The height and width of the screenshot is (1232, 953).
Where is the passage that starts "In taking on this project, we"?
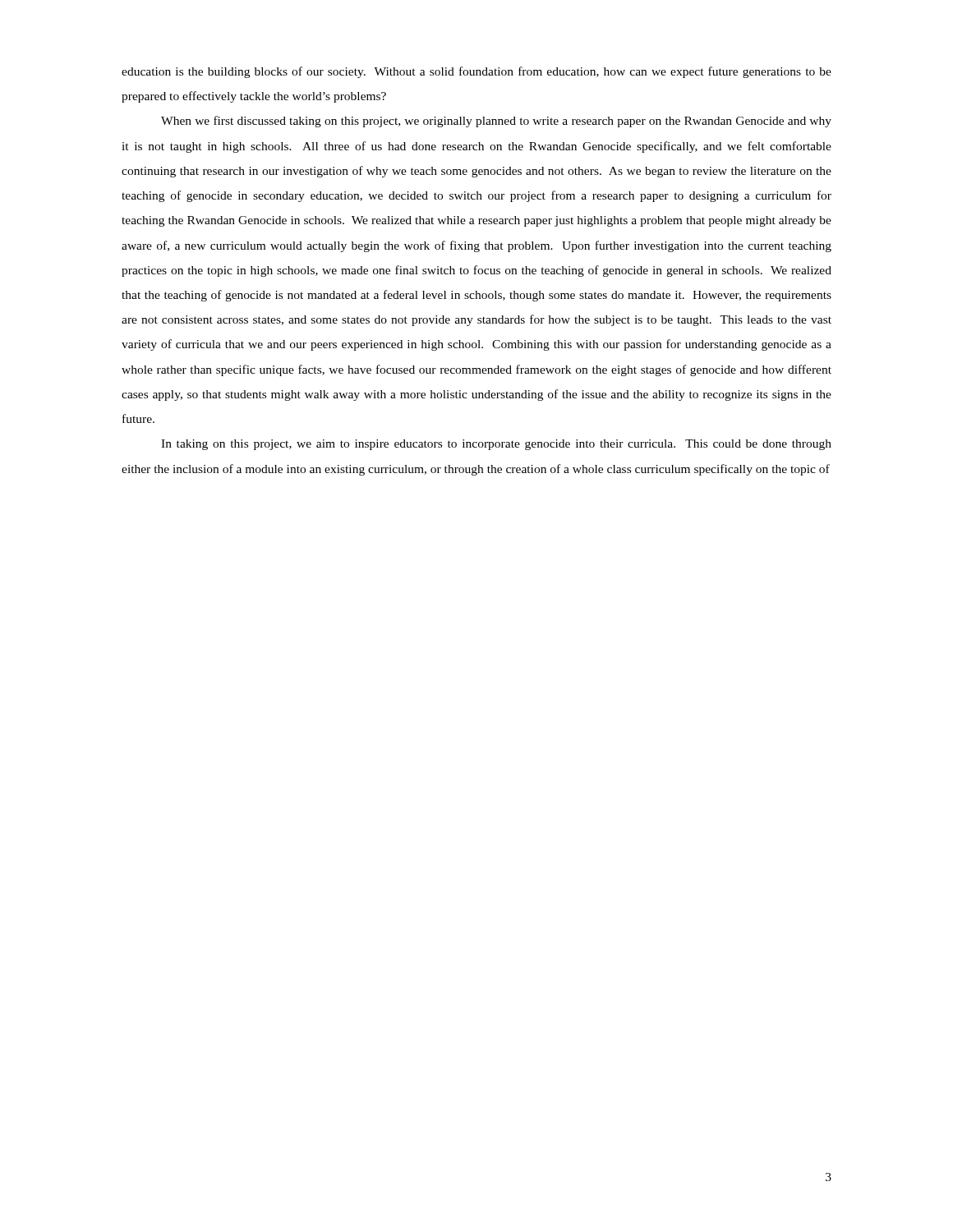[x=476, y=456]
